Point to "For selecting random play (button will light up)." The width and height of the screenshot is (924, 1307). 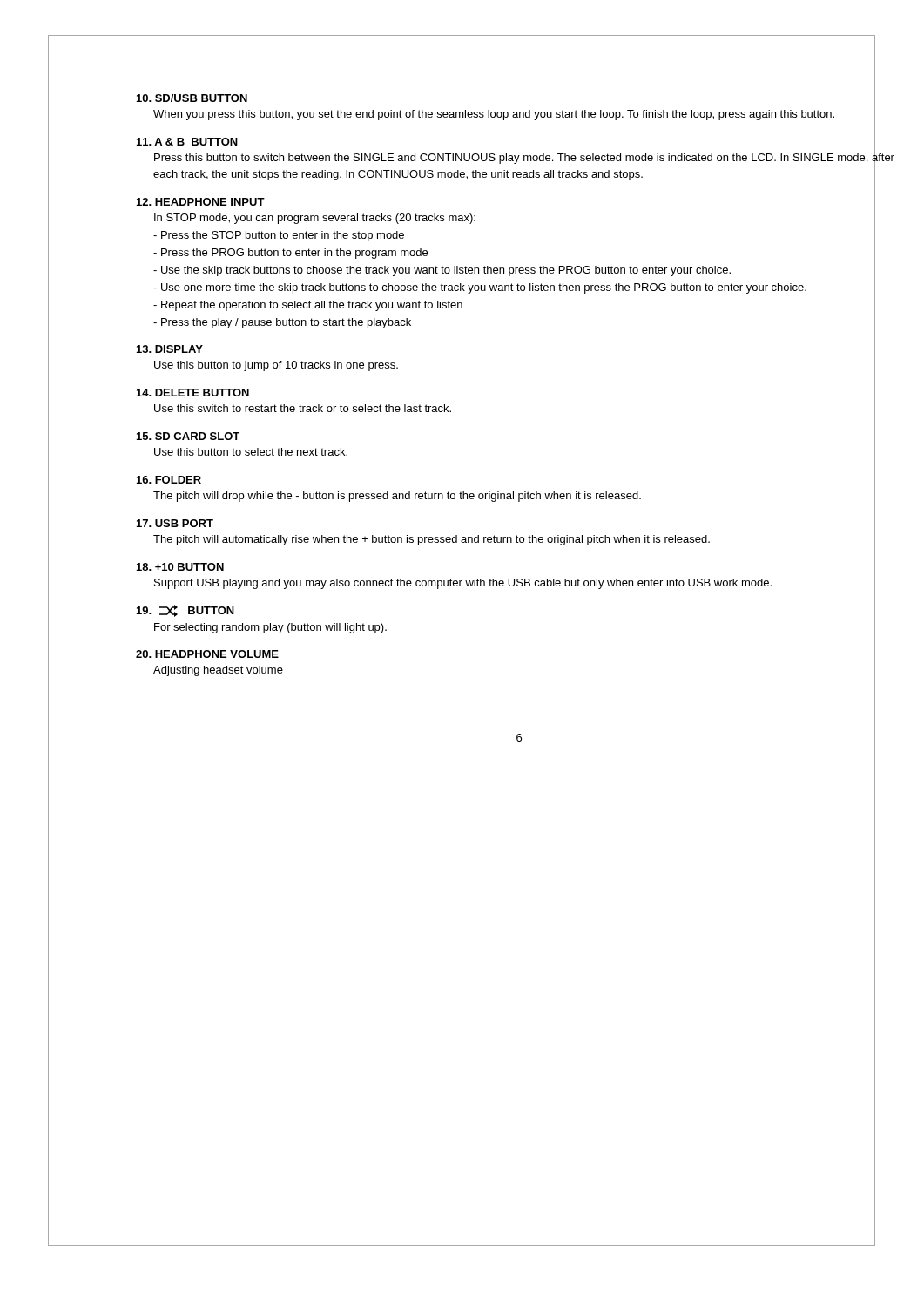click(270, 626)
